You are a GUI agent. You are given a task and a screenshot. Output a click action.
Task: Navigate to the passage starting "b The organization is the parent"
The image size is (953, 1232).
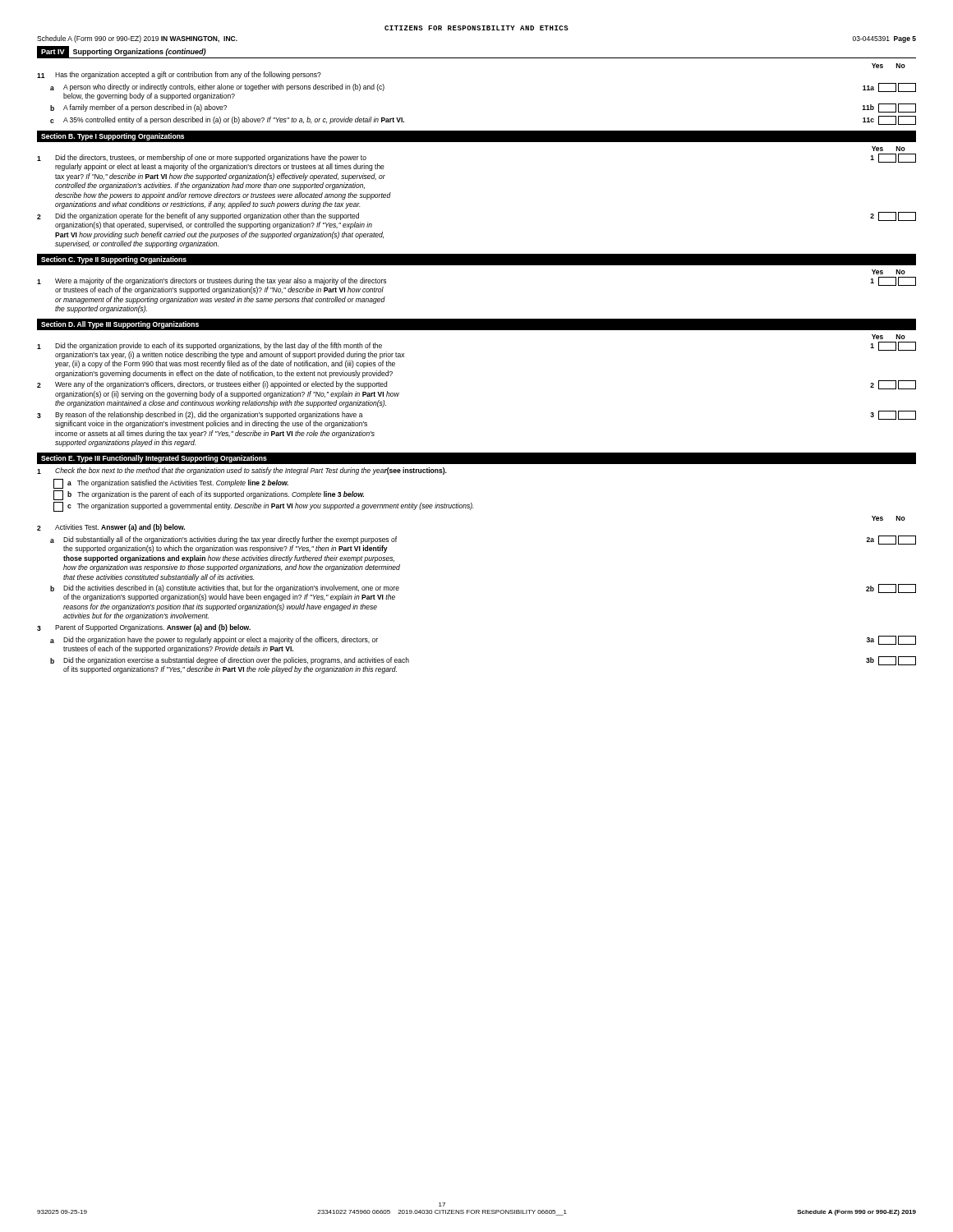tap(209, 495)
